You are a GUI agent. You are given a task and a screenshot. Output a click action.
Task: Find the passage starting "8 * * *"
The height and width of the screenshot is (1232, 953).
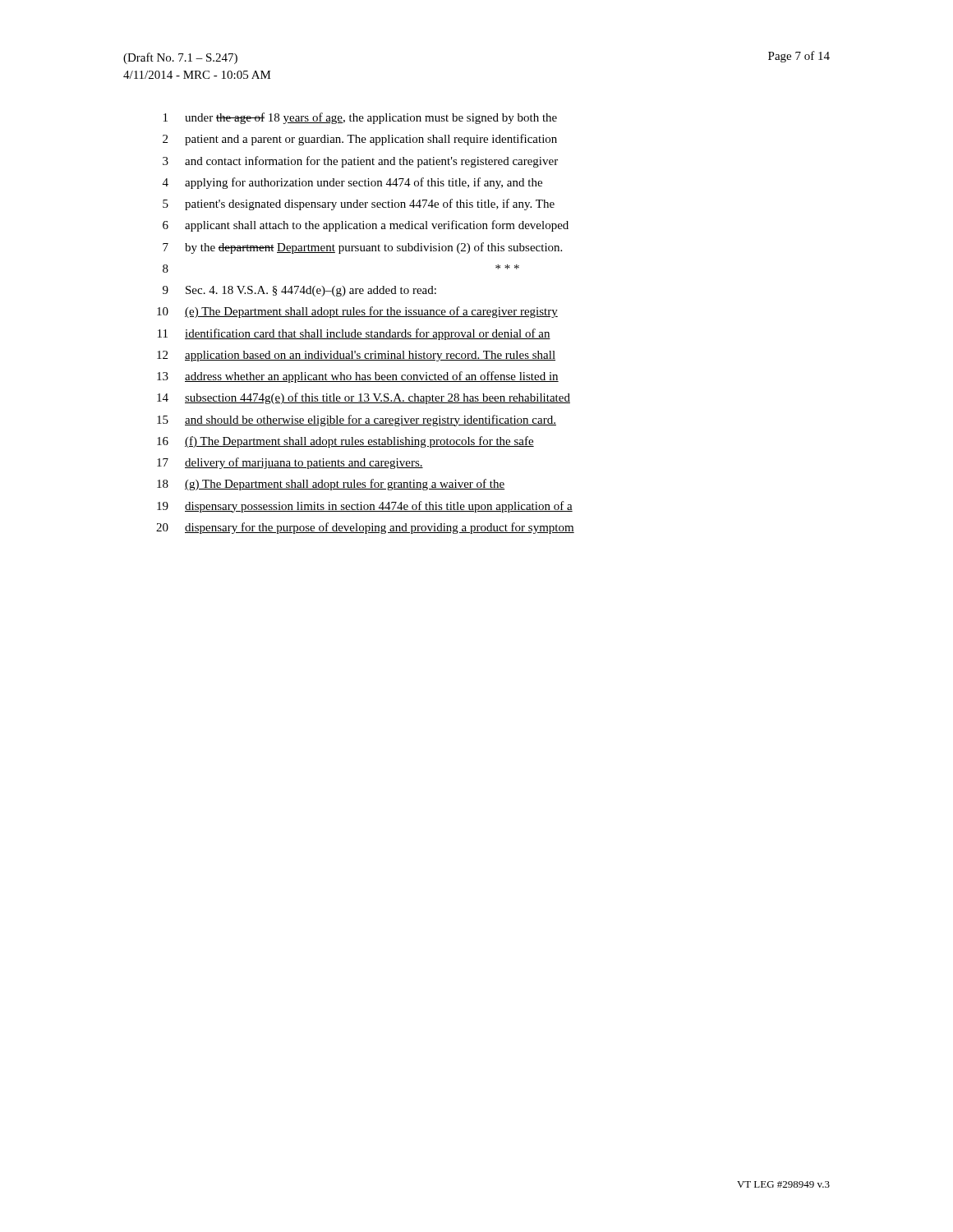pos(166,268)
